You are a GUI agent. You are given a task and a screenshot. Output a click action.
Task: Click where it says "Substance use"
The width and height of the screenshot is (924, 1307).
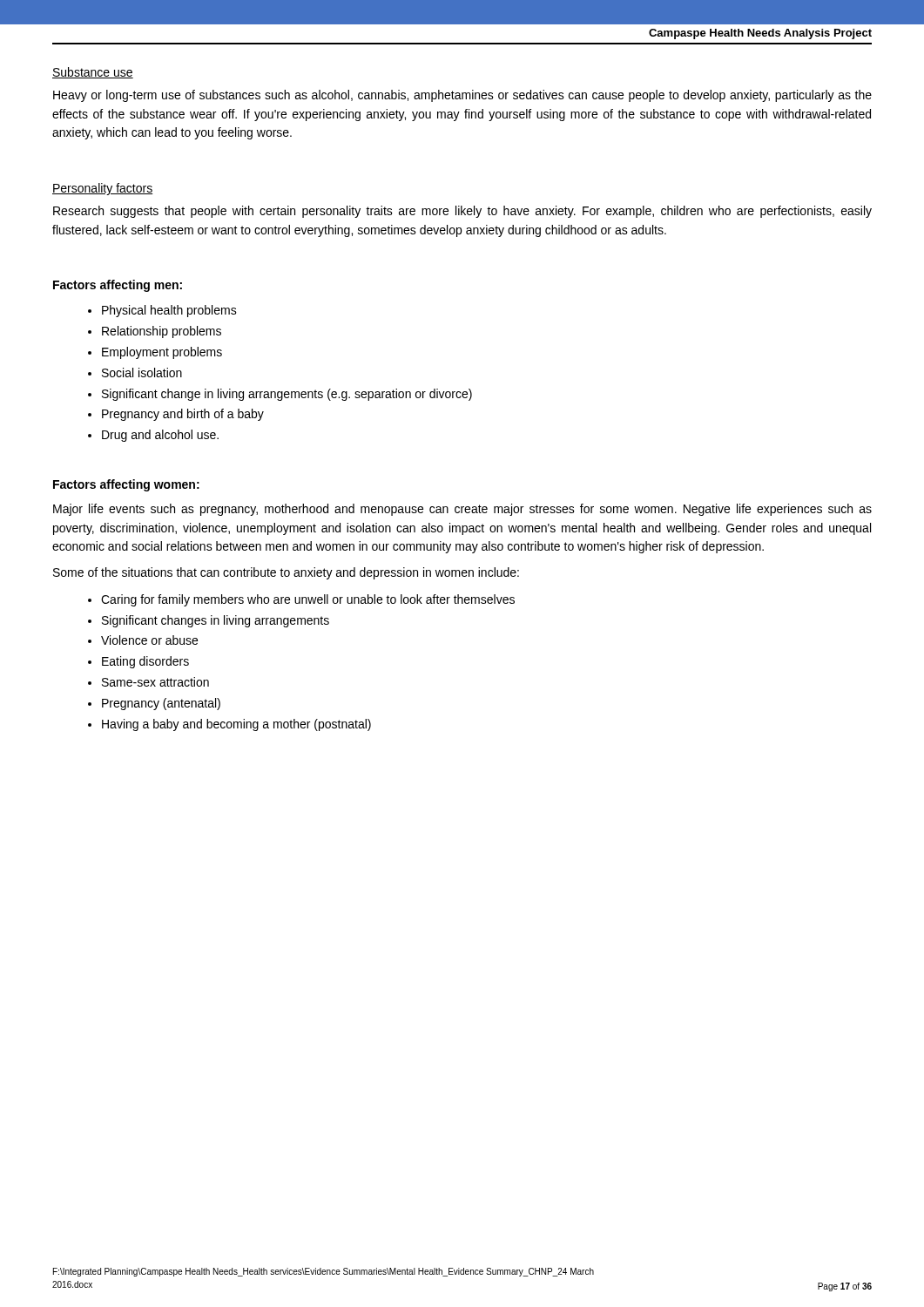93,72
